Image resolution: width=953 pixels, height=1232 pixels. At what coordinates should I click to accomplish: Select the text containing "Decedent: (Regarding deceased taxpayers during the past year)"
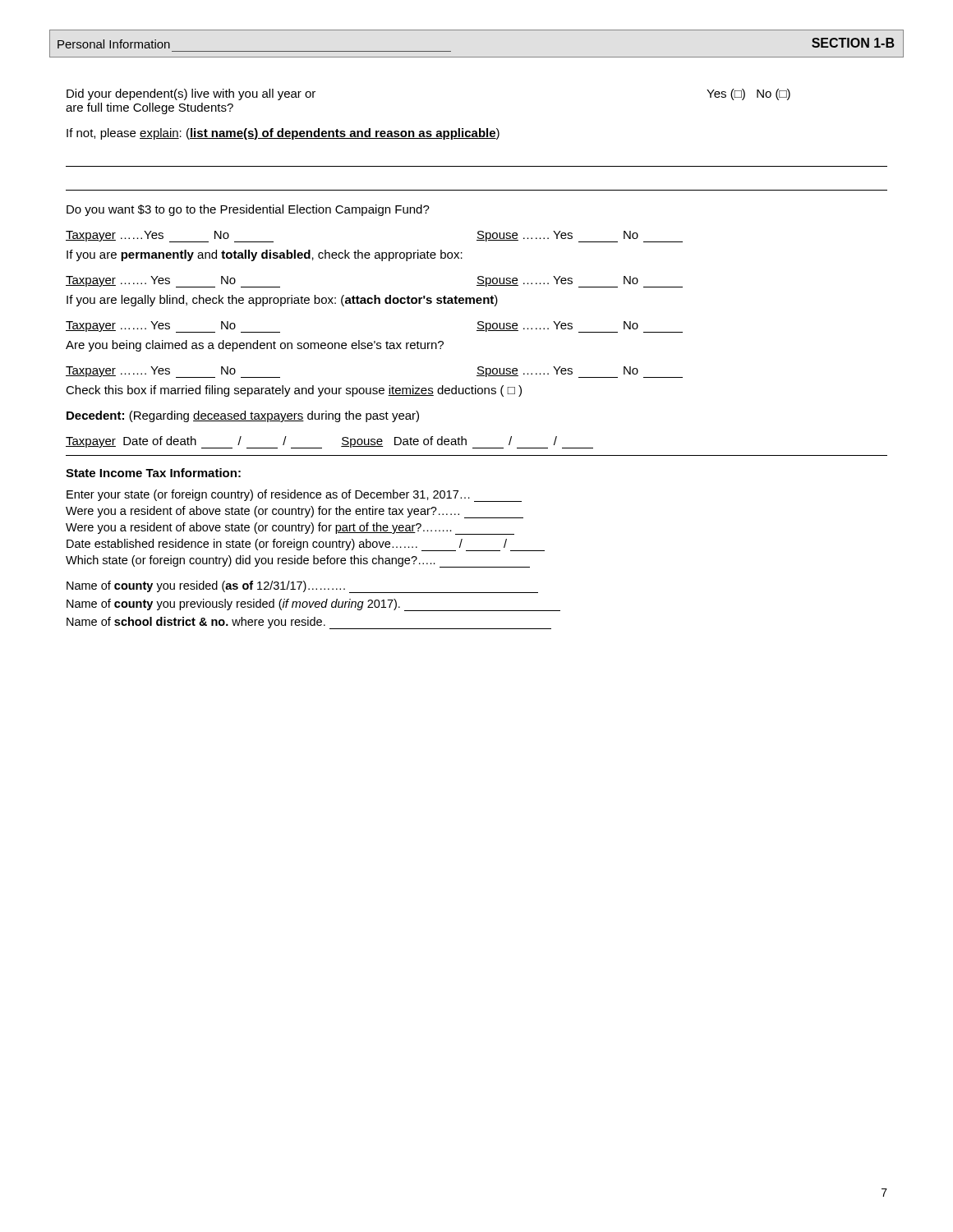(x=243, y=415)
